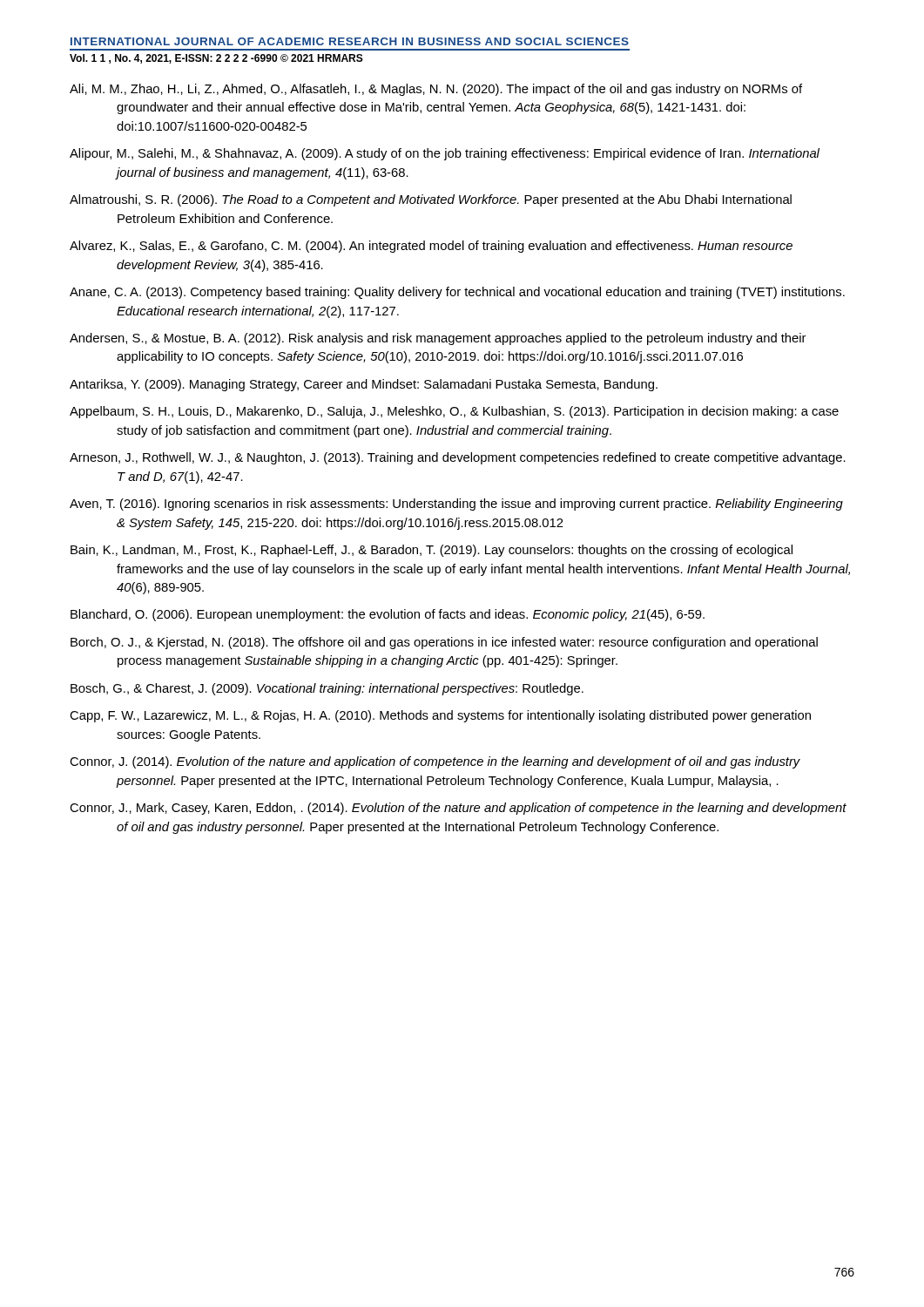Point to the passage starting "Alipour, M., Salehi, M., & Shahnavaz,"
924x1307 pixels.
coord(445,163)
